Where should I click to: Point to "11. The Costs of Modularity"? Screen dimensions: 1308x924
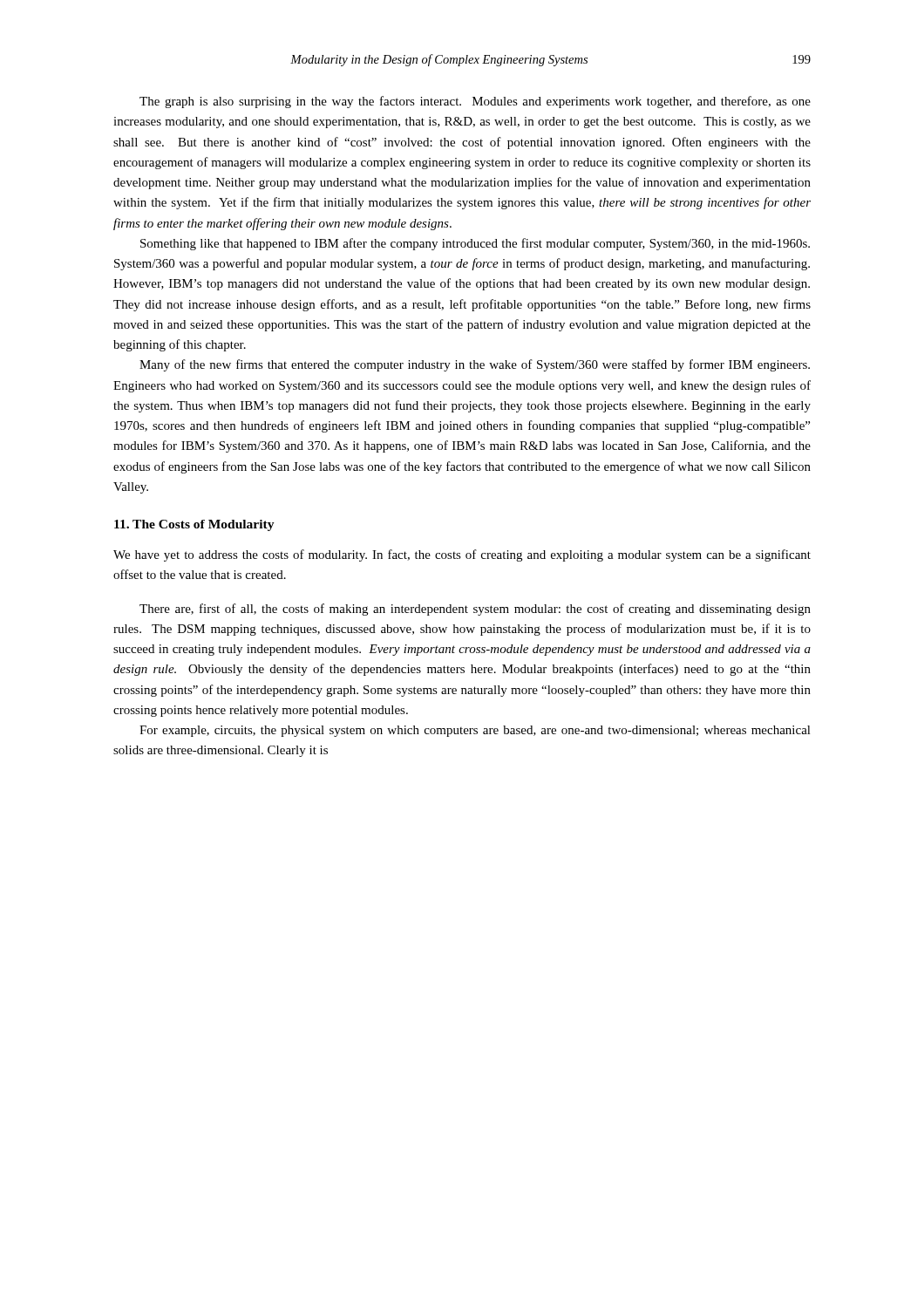pos(194,524)
